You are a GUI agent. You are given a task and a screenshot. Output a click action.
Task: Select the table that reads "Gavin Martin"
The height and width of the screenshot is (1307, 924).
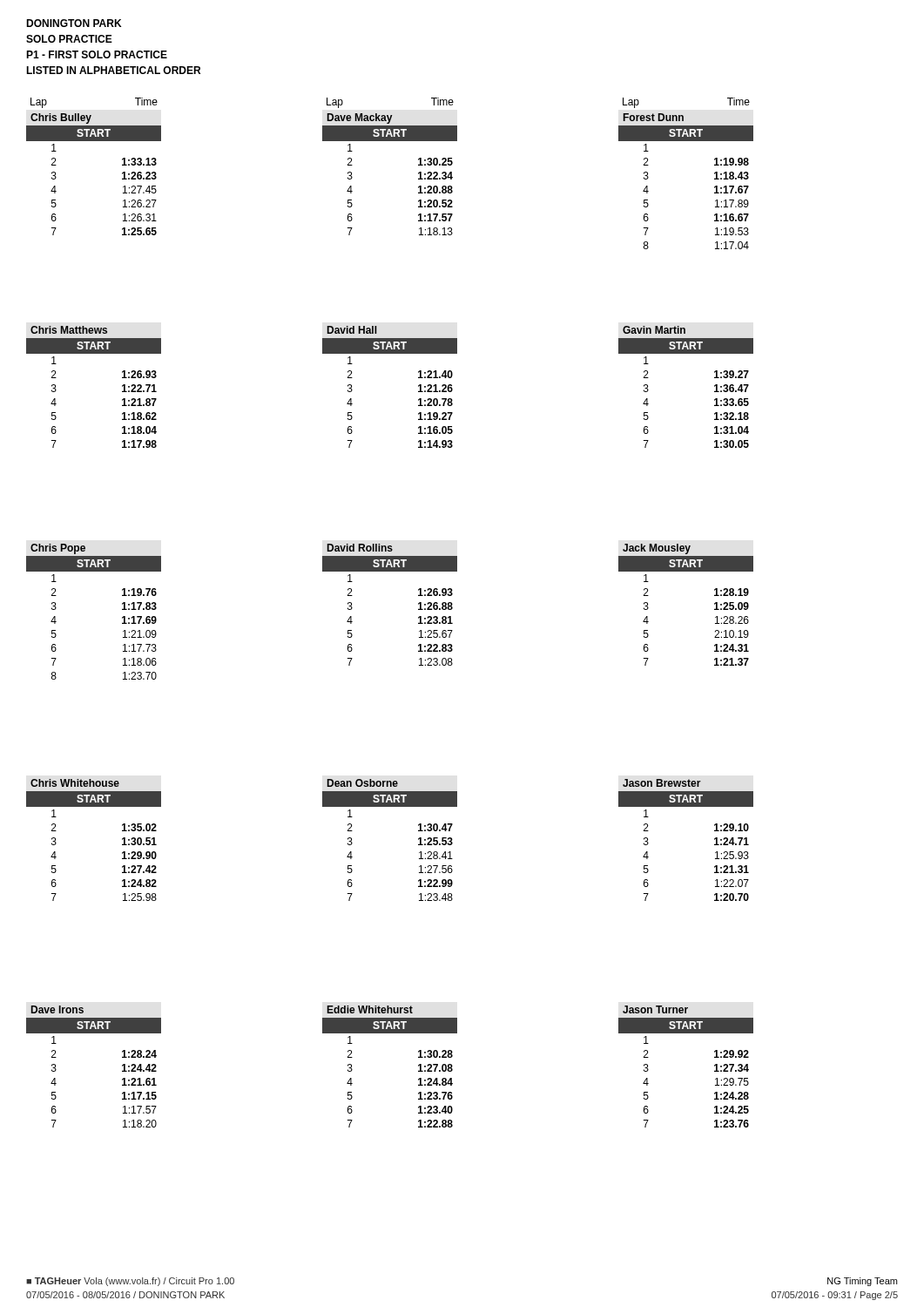pos(686,387)
